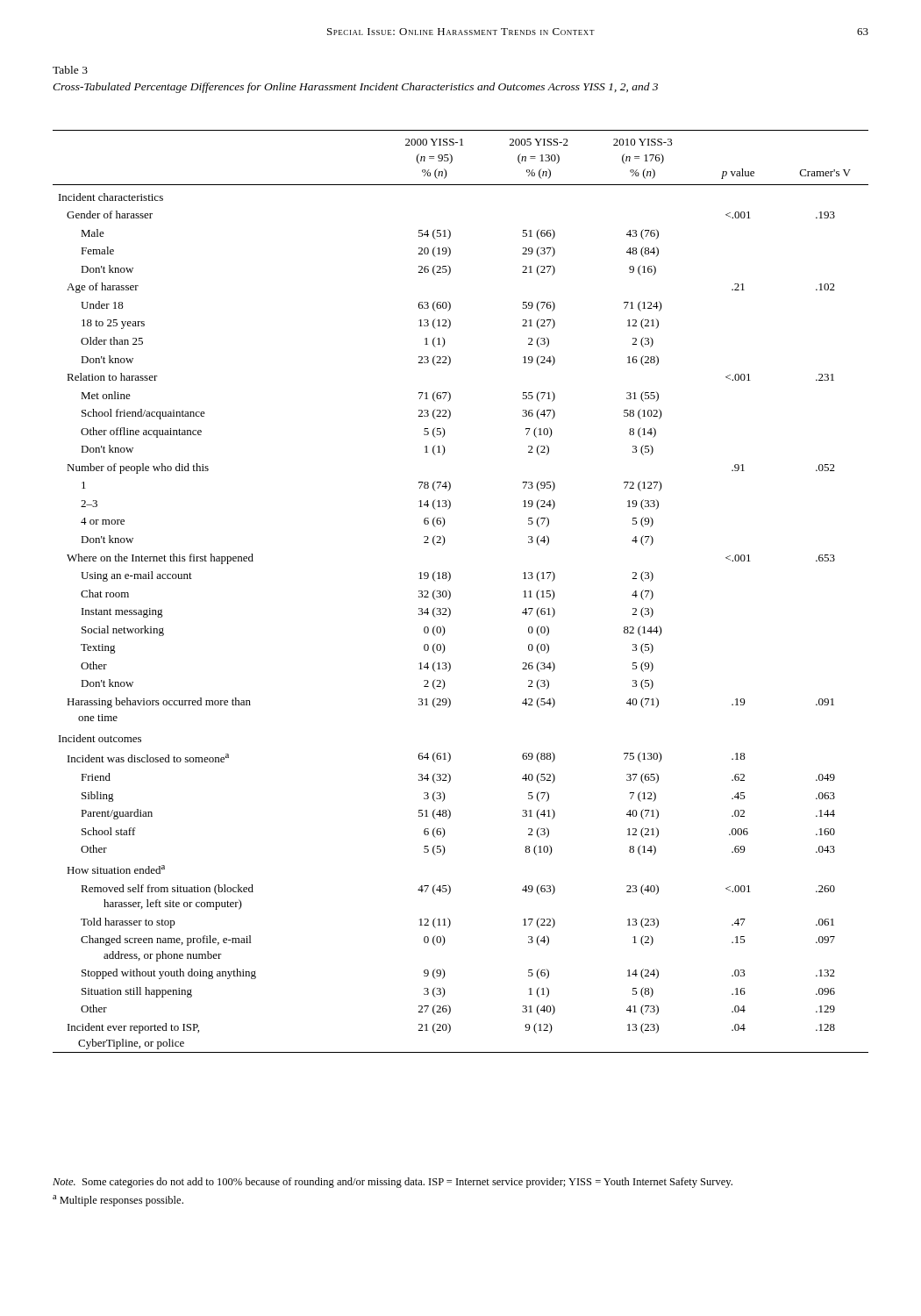Click the passage that begins "Note. Some categories do not add to 100%"
921x1316 pixels.
393,1191
